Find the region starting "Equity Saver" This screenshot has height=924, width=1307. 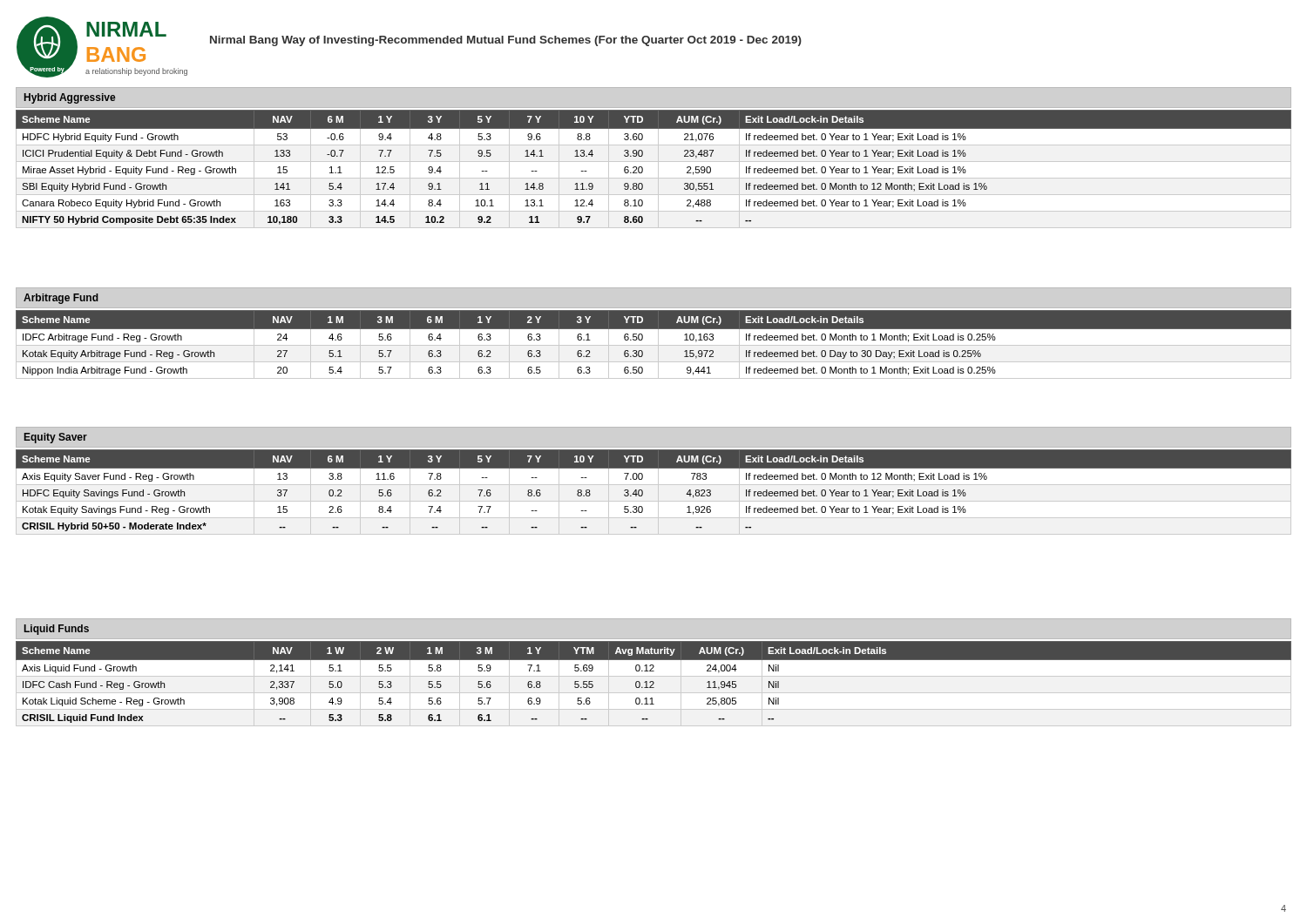pos(56,438)
